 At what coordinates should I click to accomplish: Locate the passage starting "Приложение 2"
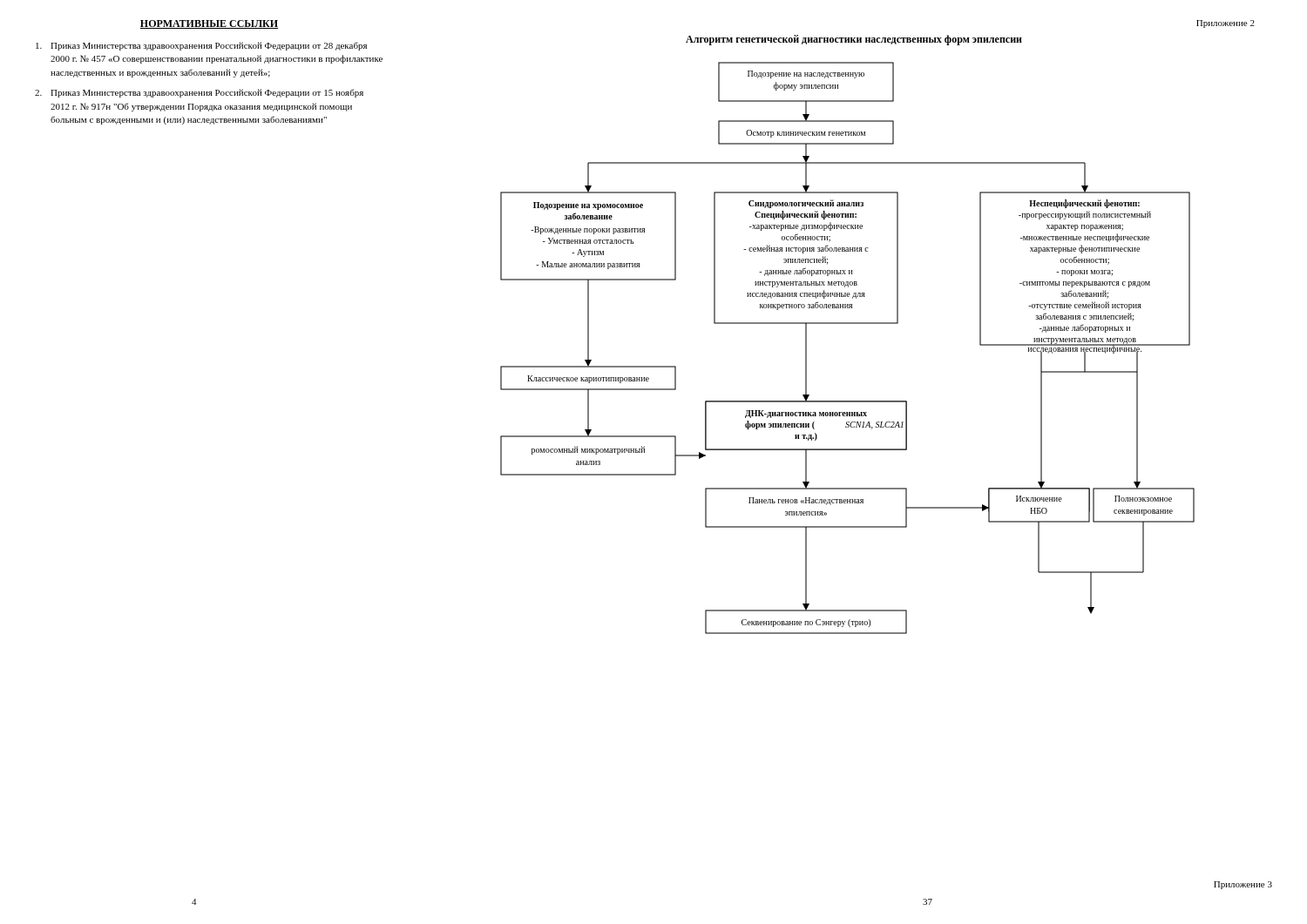click(1225, 23)
